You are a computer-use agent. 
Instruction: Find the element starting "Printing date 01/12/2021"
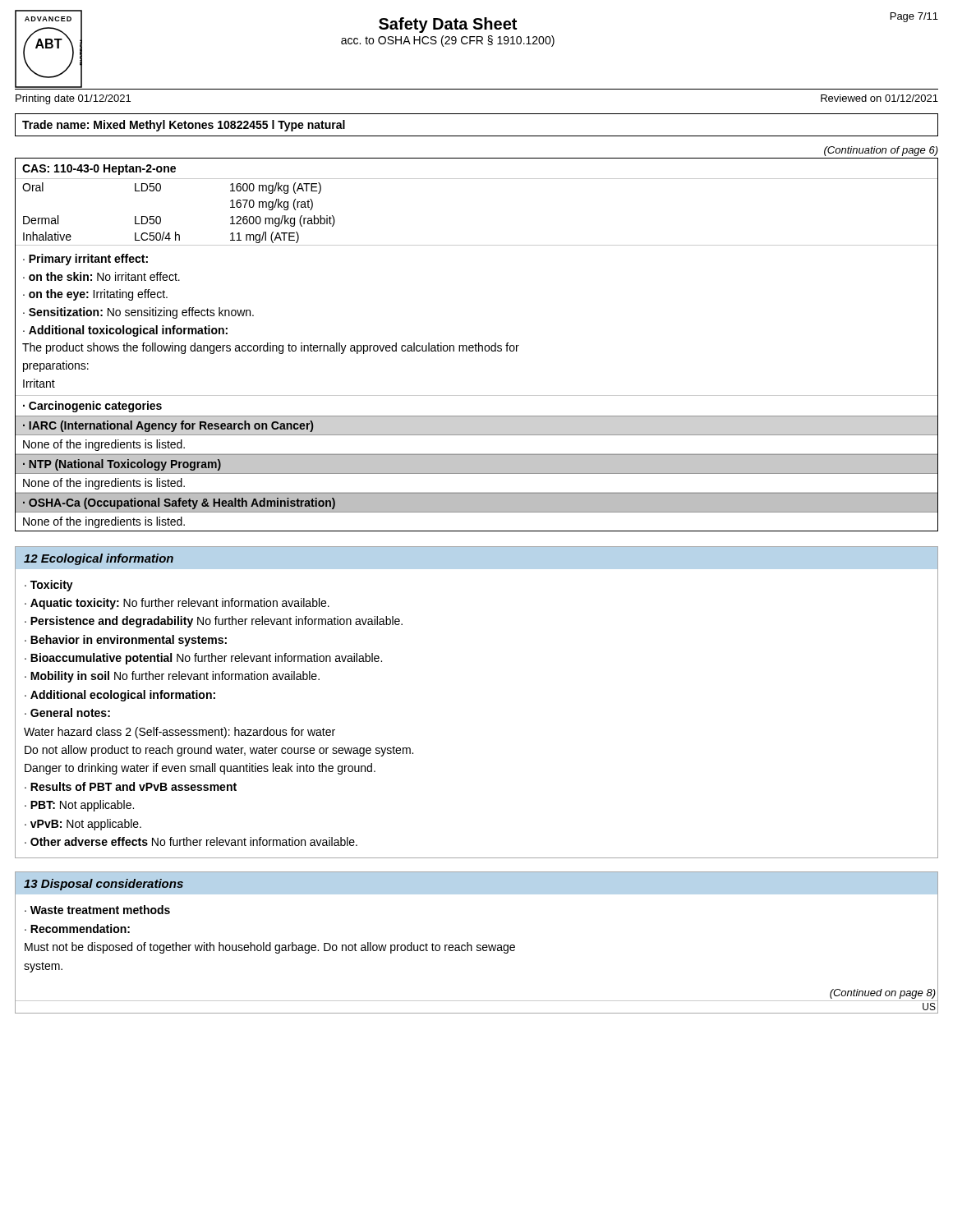click(x=73, y=98)
